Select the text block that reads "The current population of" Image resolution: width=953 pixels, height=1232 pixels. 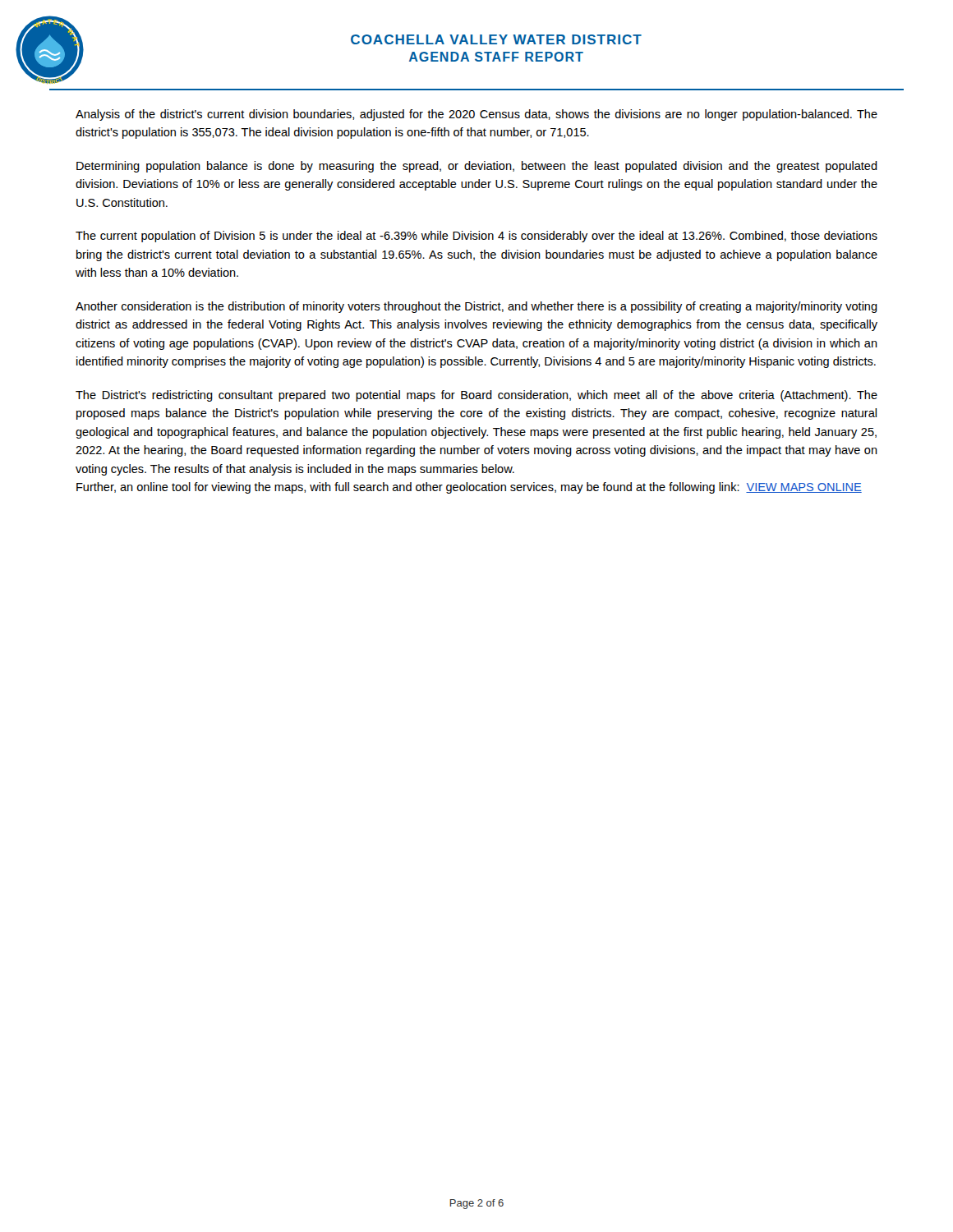(x=476, y=255)
